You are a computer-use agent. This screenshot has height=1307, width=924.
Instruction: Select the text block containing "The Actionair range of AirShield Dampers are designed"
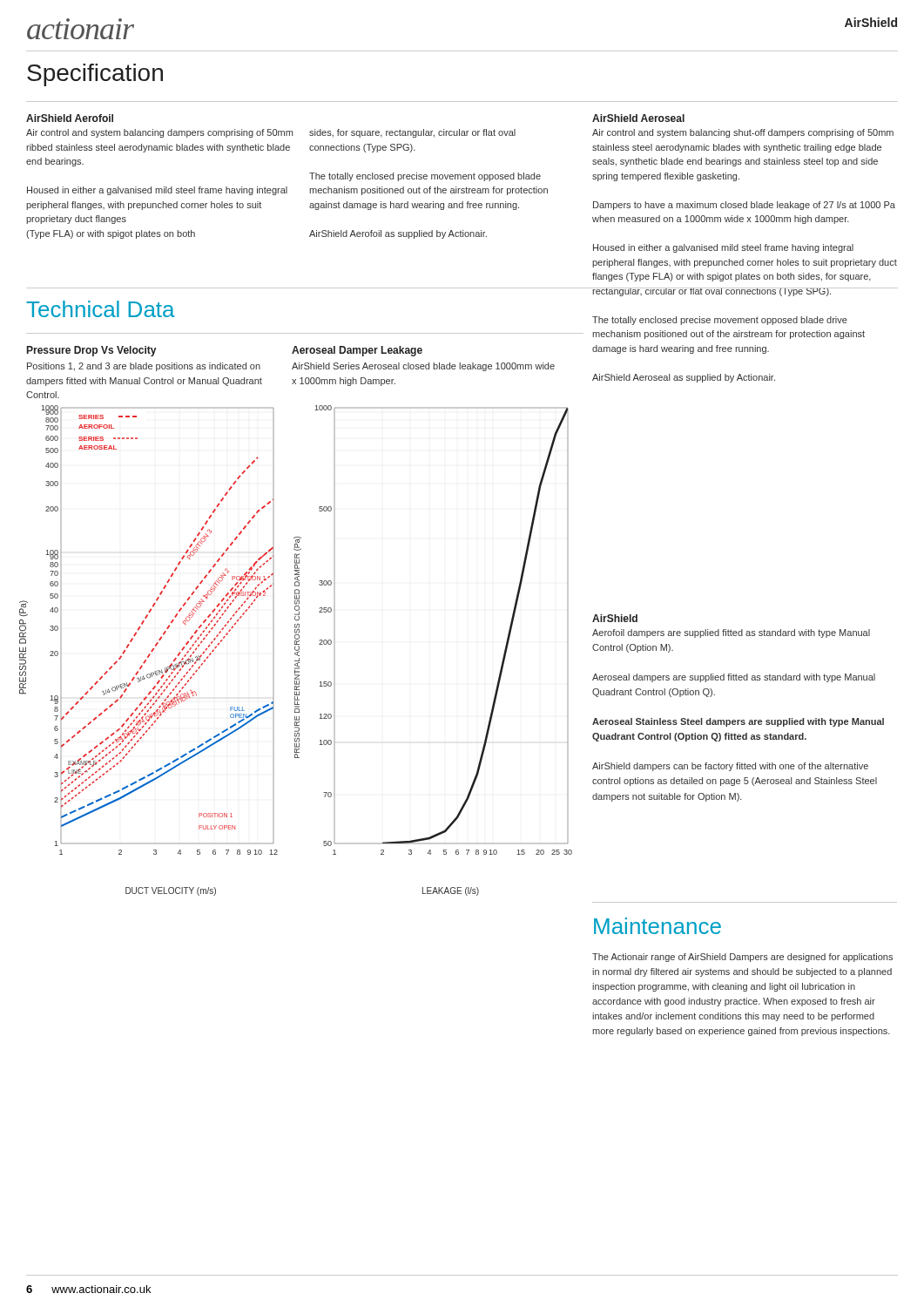[x=743, y=994]
